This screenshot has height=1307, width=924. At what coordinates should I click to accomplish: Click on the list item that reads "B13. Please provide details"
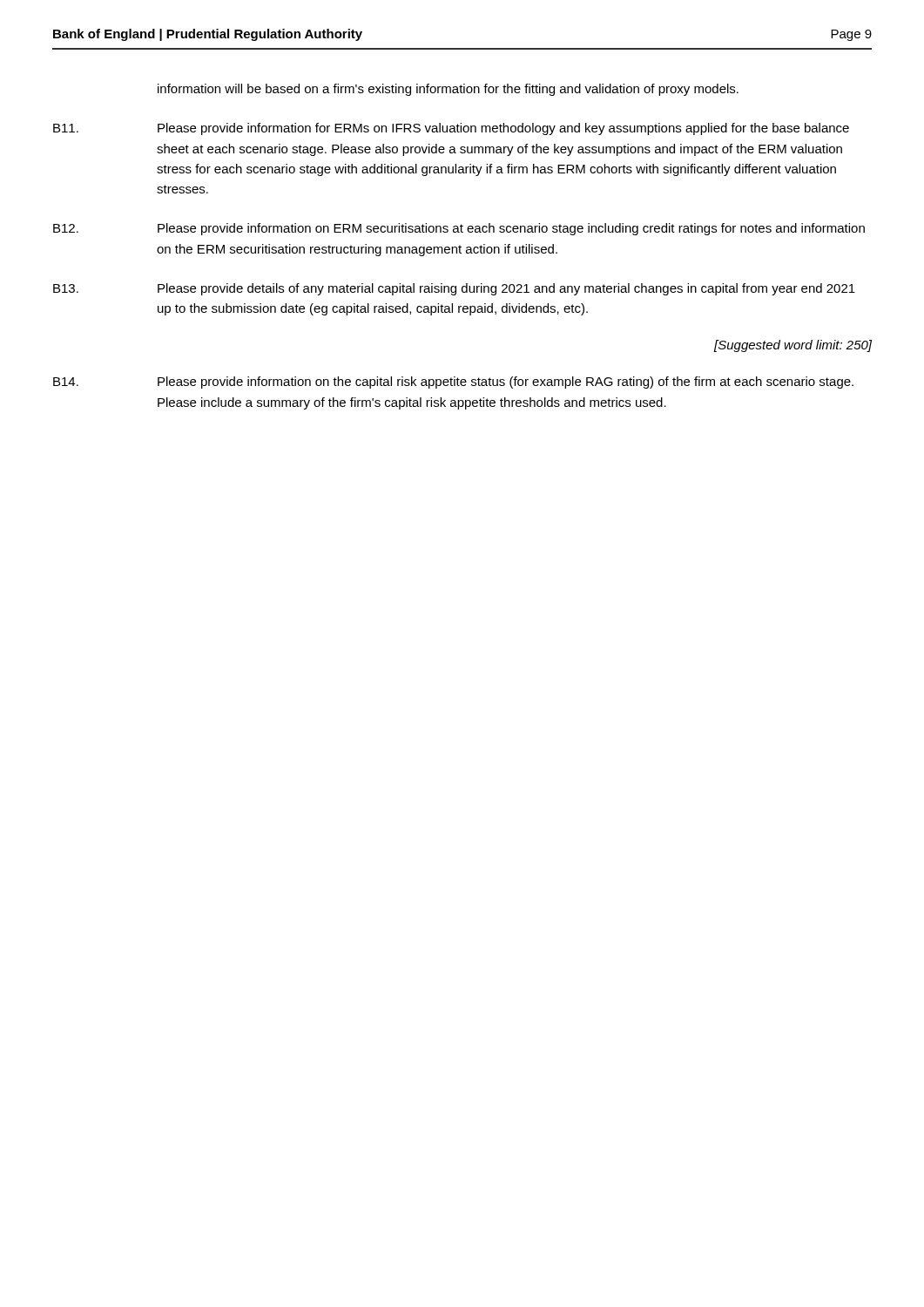[462, 298]
